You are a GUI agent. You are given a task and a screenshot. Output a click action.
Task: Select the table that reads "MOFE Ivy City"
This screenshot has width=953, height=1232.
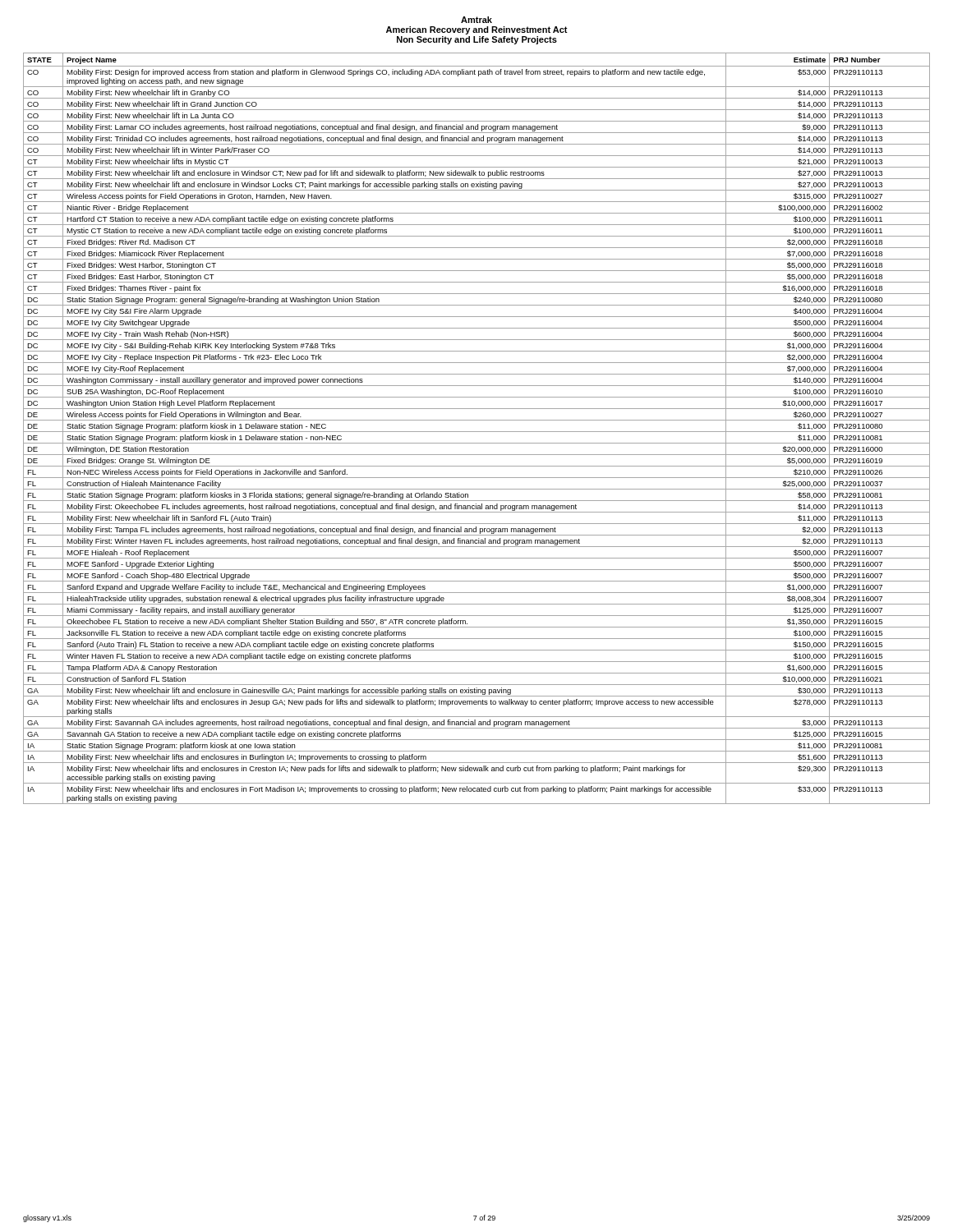476,428
